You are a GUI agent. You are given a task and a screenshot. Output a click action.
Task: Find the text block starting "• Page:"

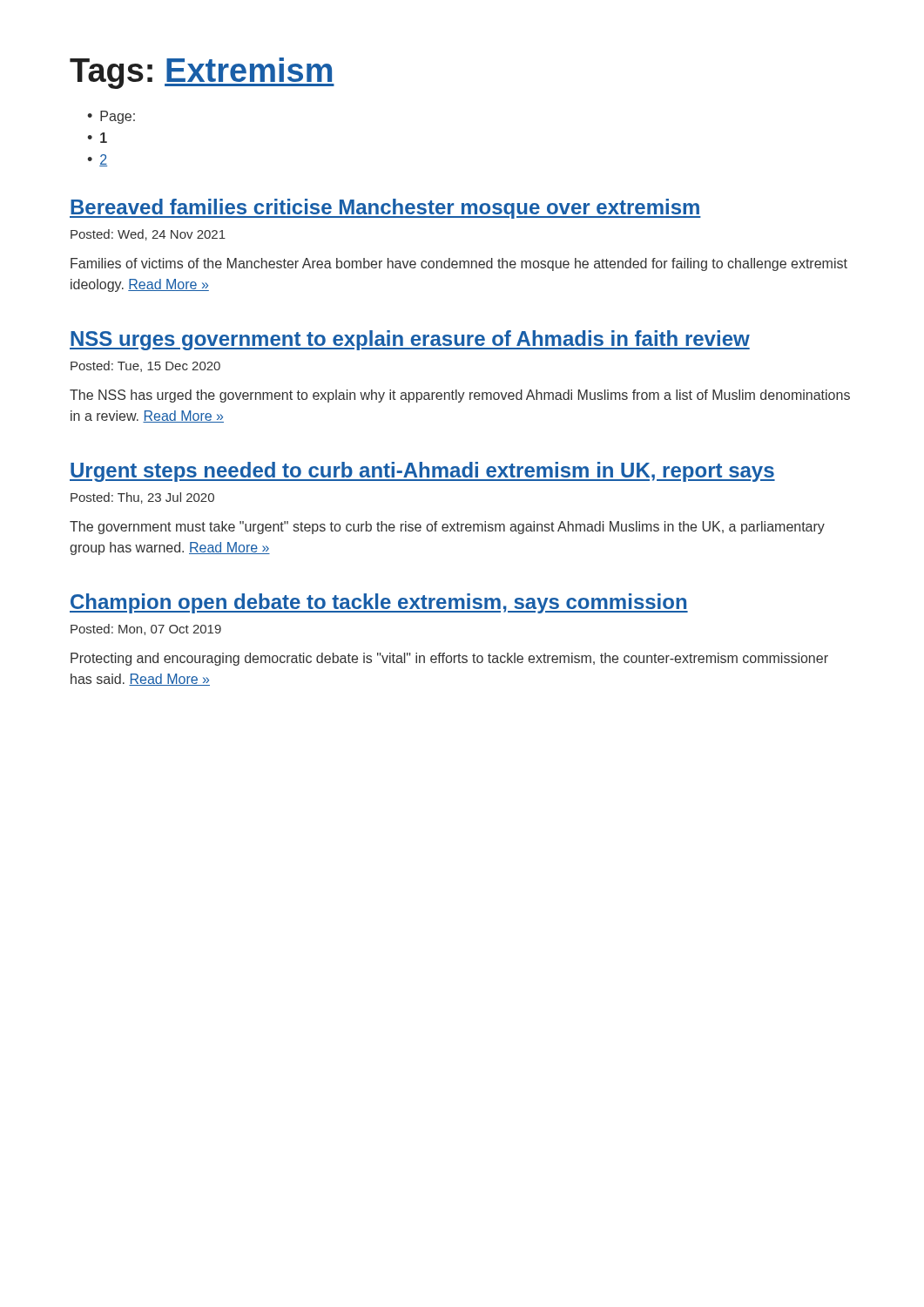112,116
